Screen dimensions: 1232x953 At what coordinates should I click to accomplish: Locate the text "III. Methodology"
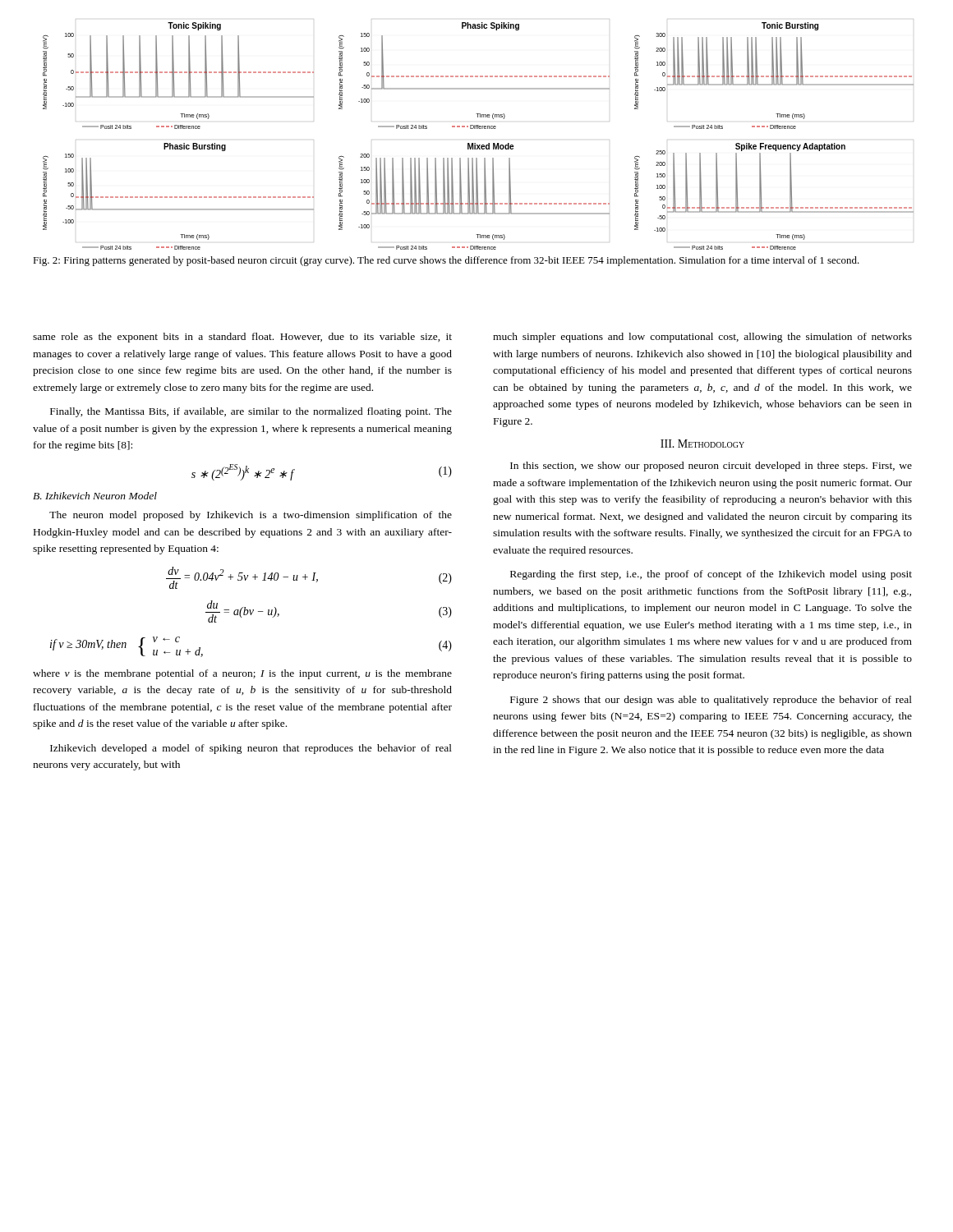point(702,444)
